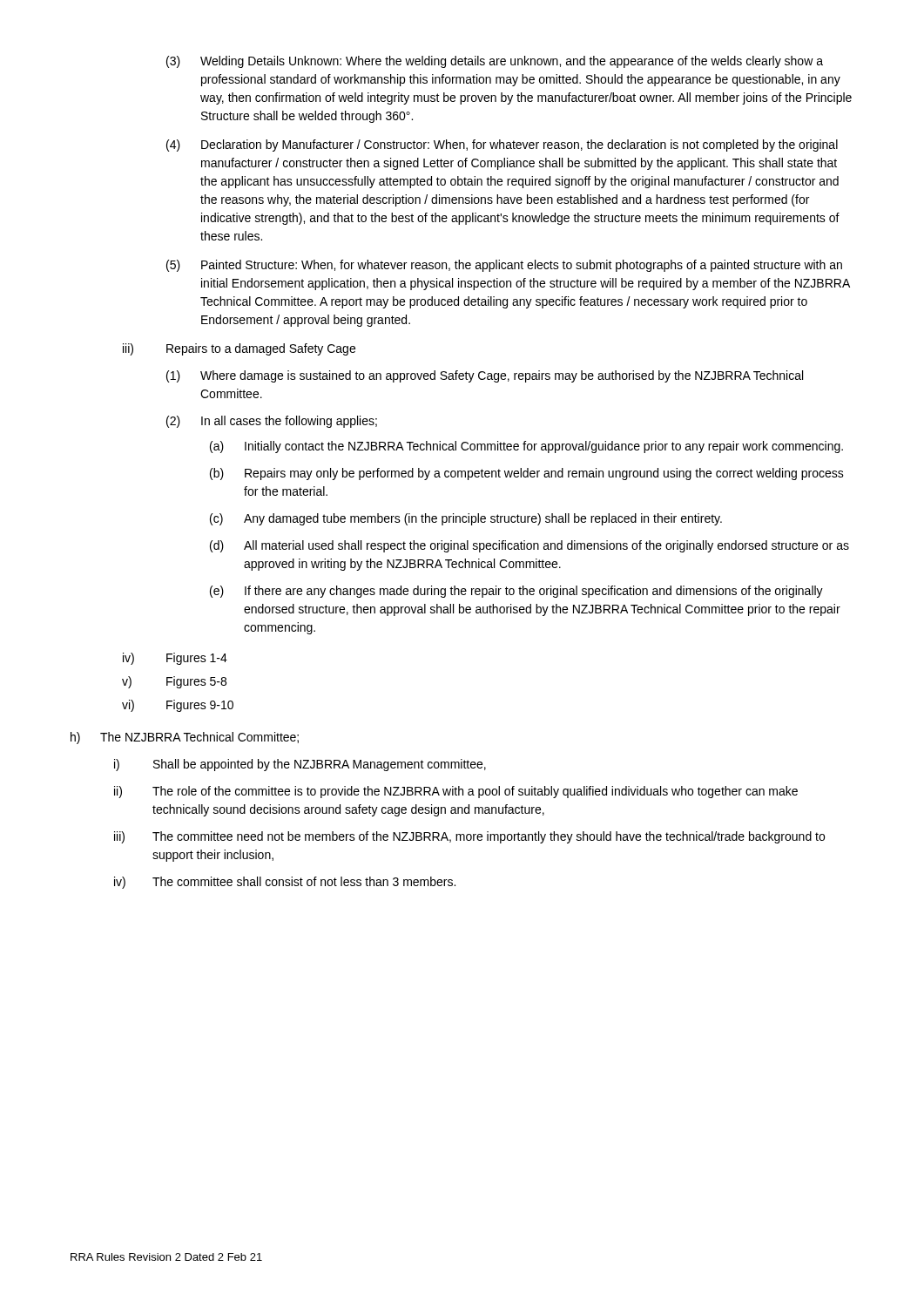This screenshot has width=924, height=1307.
Task: Find the list item with the text "(b) Repairs may"
Action: click(532, 483)
